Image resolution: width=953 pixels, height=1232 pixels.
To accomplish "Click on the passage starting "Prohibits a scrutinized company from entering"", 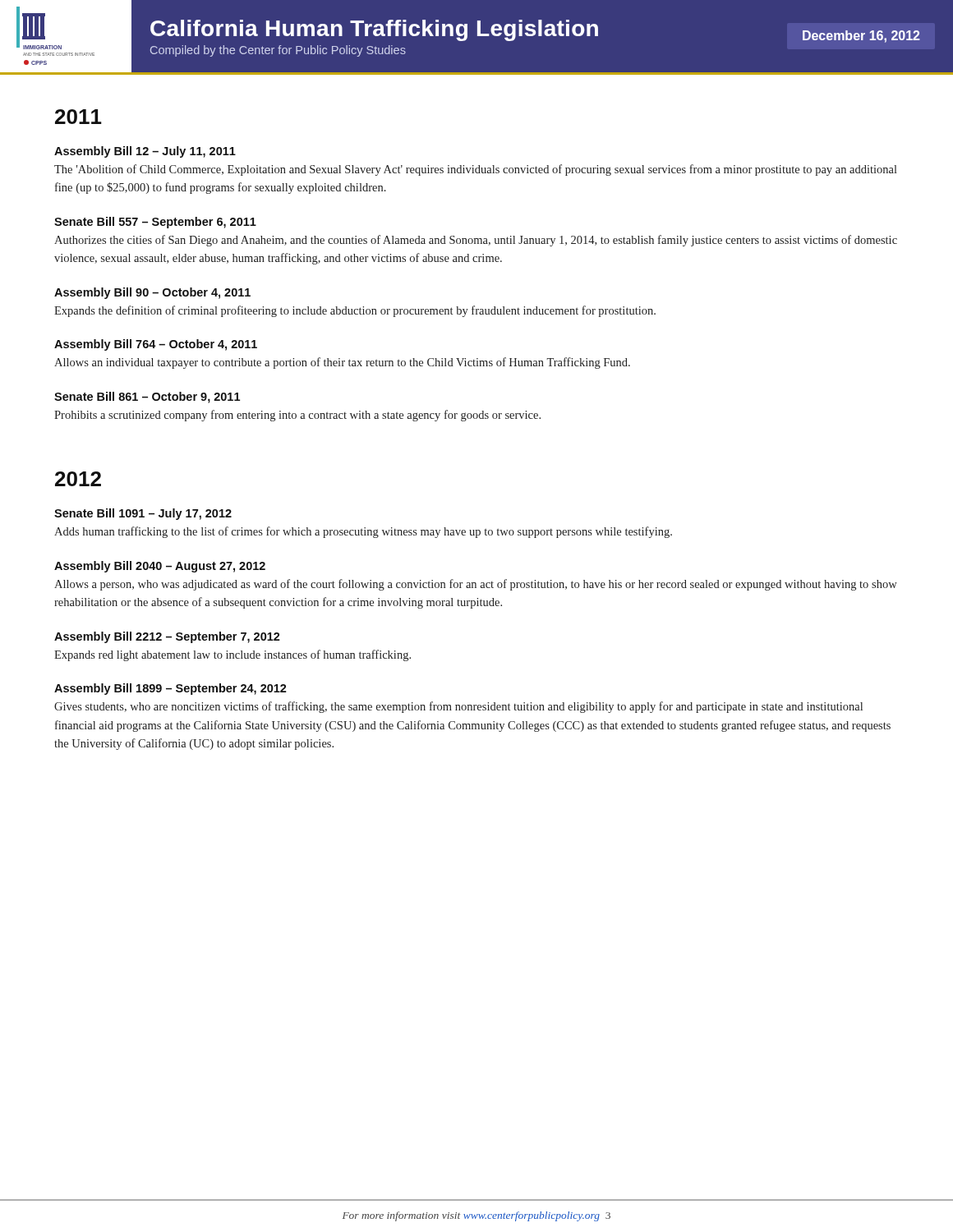I will click(298, 415).
